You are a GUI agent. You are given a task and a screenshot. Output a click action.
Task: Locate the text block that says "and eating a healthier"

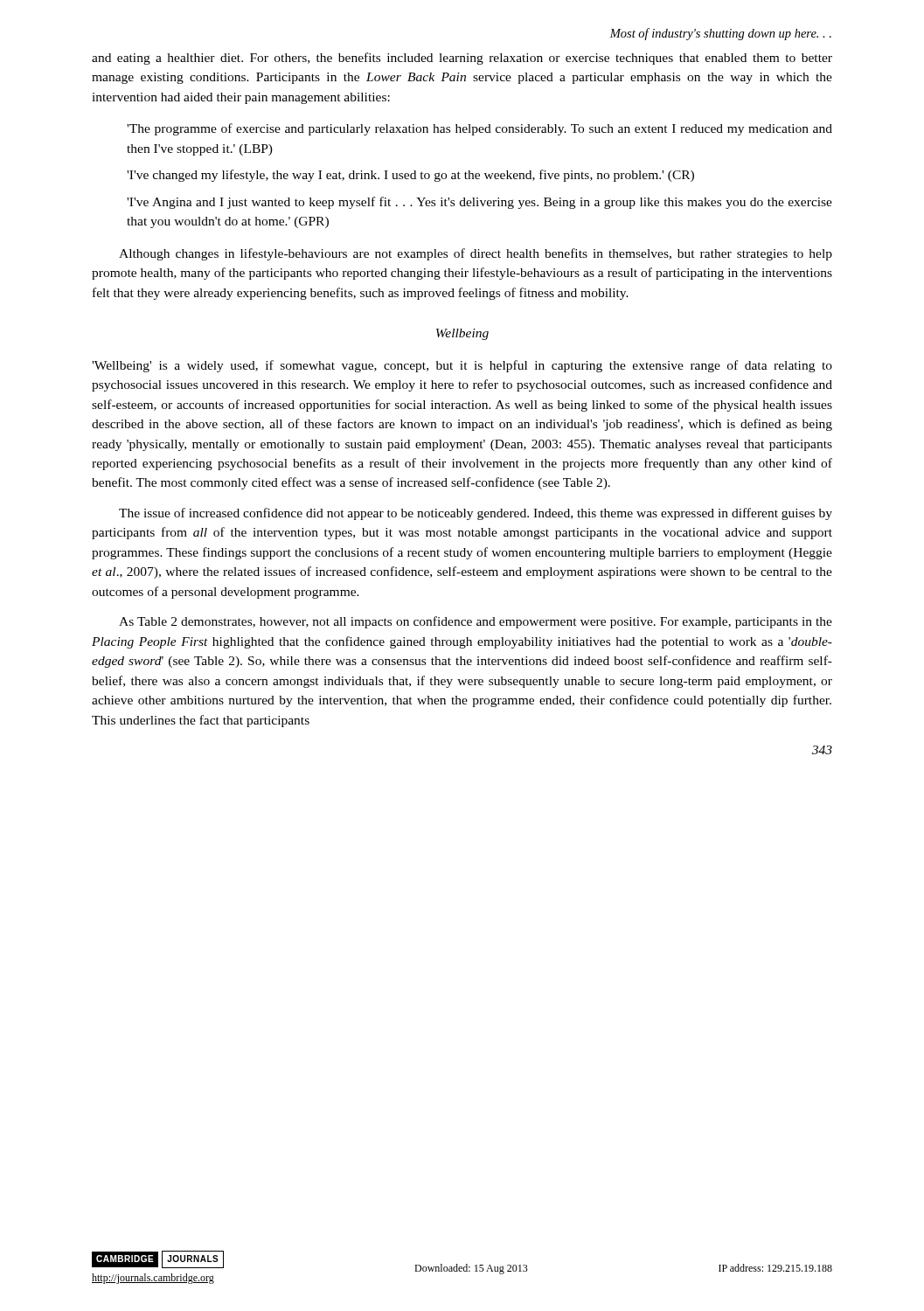click(x=462, y=78)
